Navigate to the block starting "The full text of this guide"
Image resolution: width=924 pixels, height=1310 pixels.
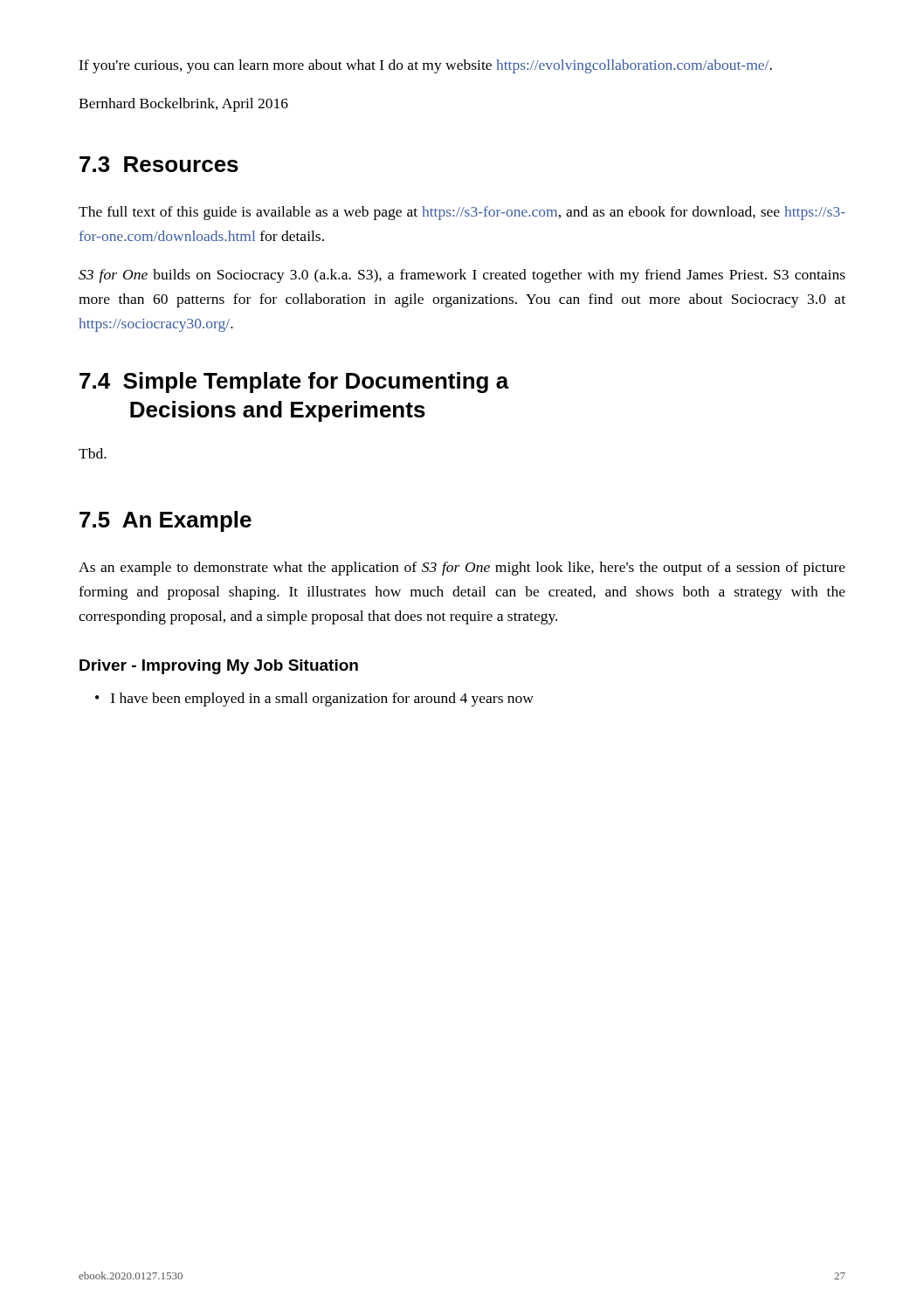(x=462, y=223)
